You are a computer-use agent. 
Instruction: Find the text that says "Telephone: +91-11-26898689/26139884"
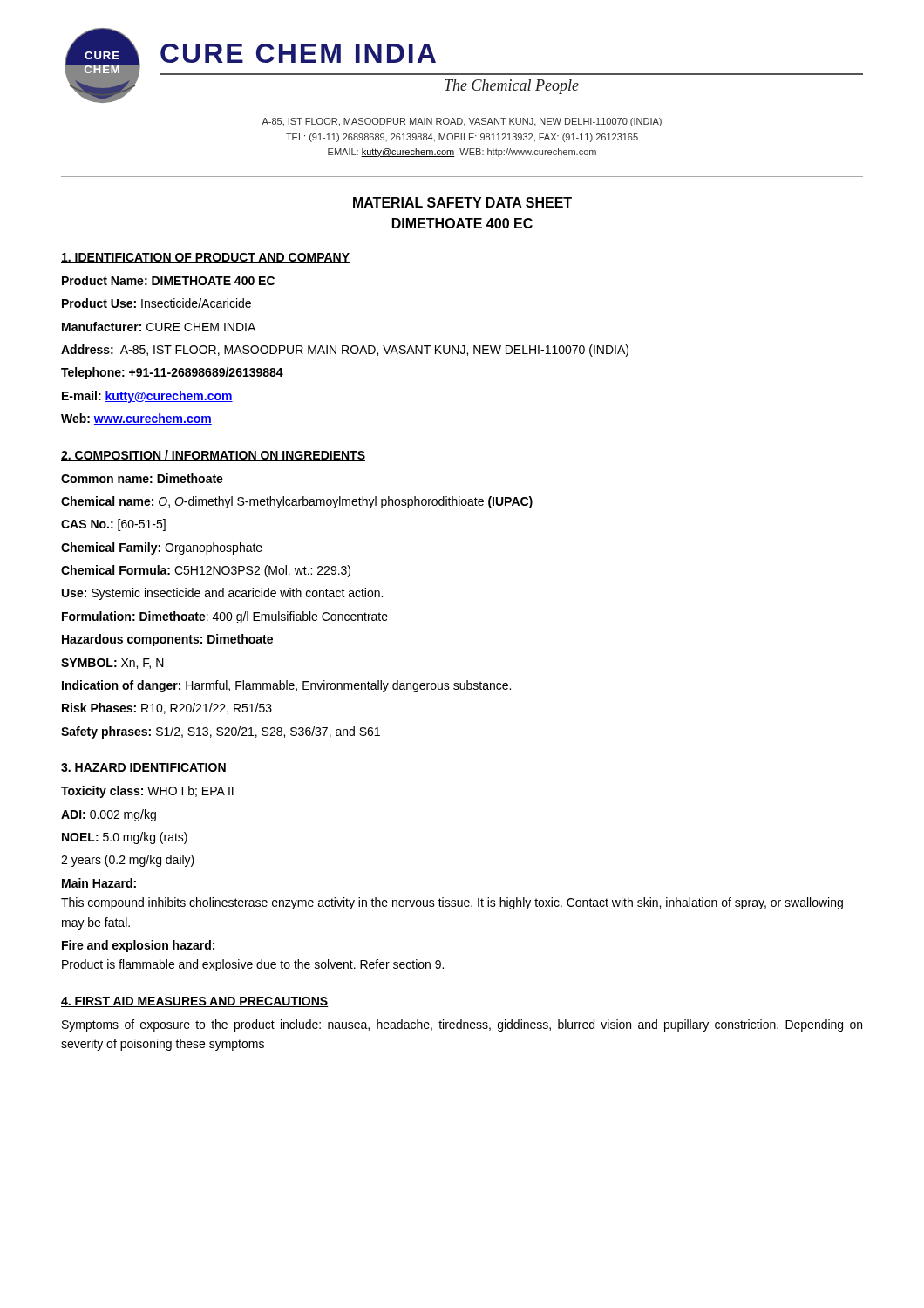[172, 373]
